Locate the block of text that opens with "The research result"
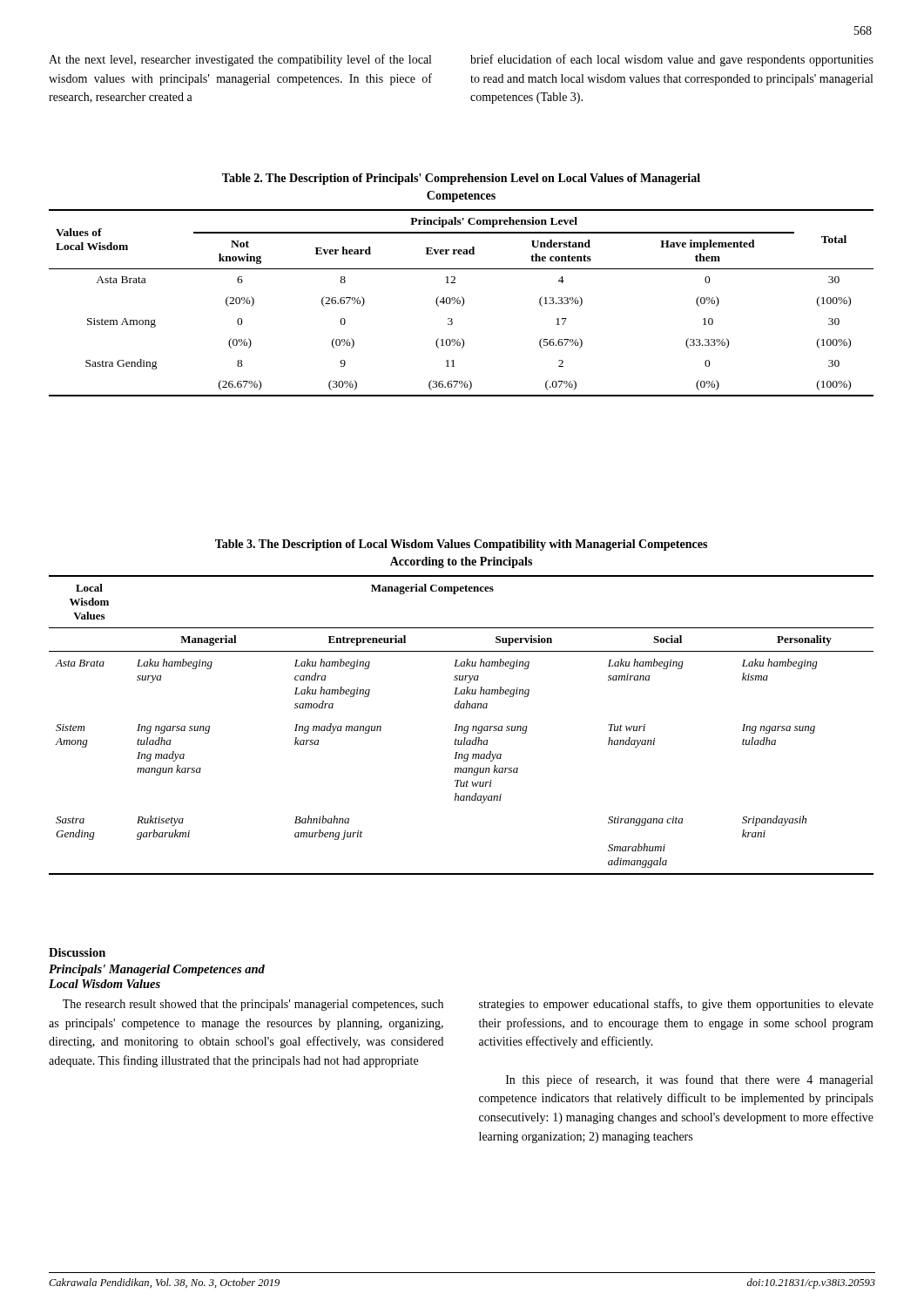 tap(246, 1033)
